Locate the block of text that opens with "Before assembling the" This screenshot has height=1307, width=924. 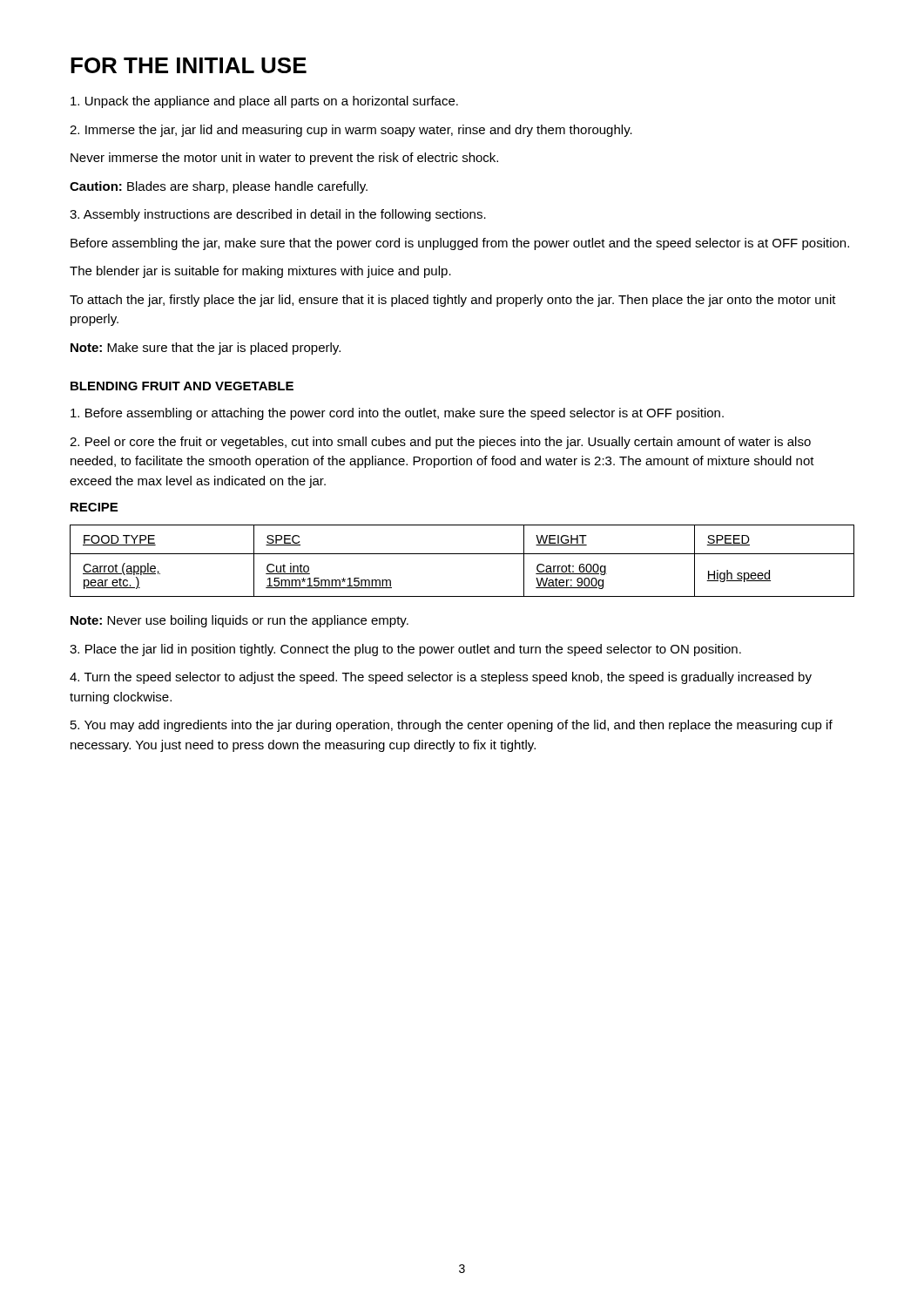[x=460, y=242]
